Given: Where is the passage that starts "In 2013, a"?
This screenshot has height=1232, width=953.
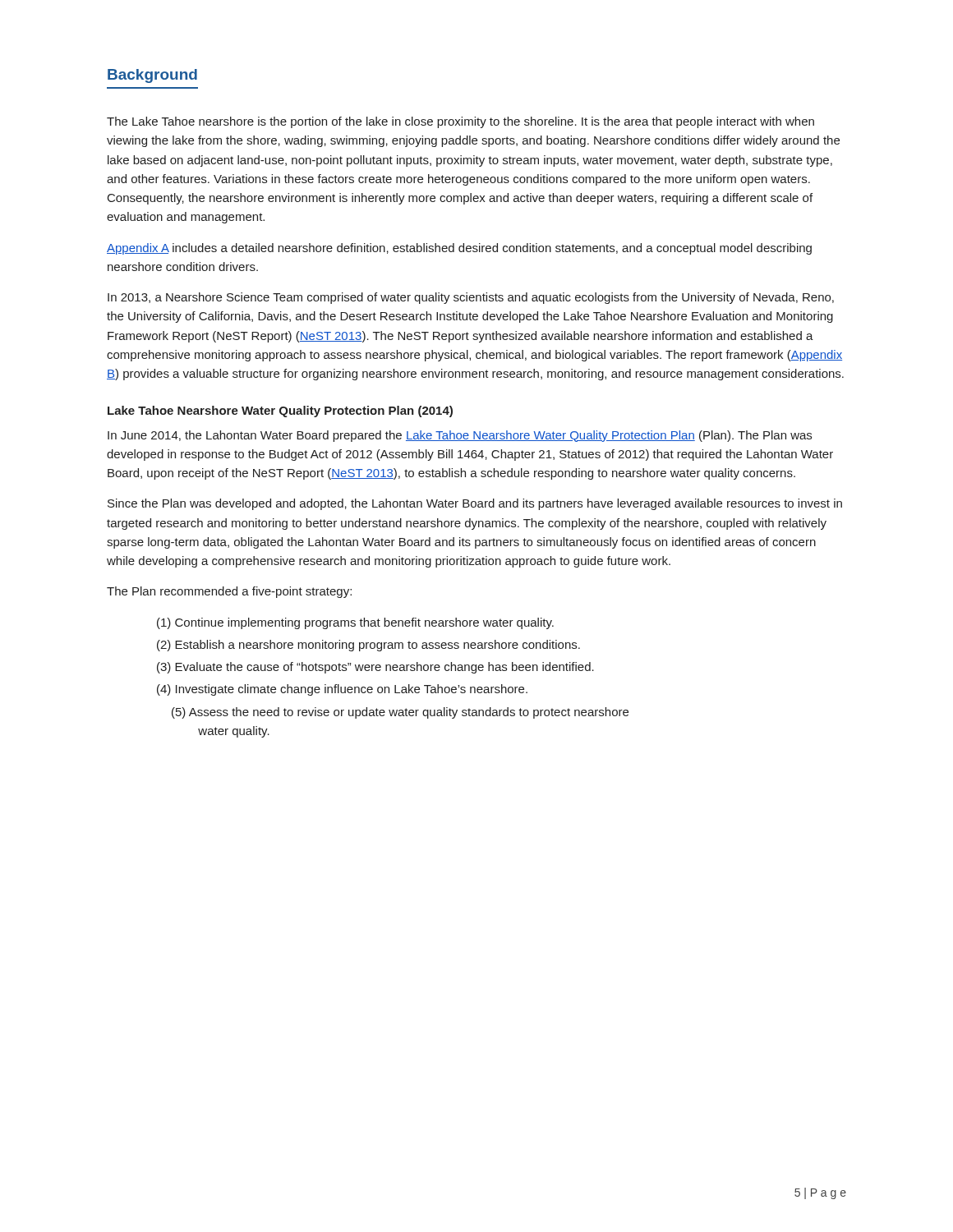Looking at the screenshot, I should 476,335.
